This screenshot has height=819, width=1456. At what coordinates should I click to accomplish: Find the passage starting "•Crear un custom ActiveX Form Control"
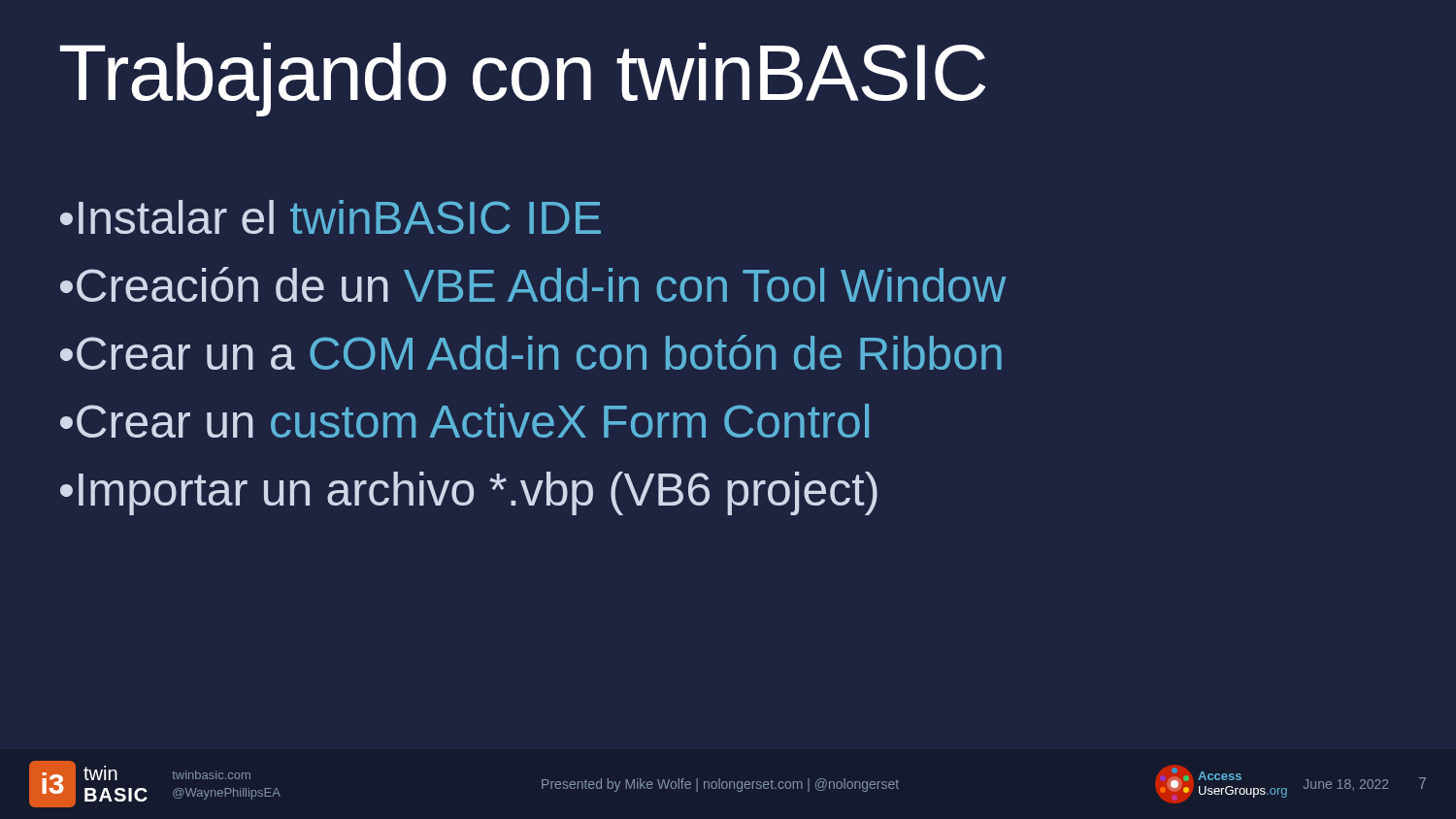[465, 422]
